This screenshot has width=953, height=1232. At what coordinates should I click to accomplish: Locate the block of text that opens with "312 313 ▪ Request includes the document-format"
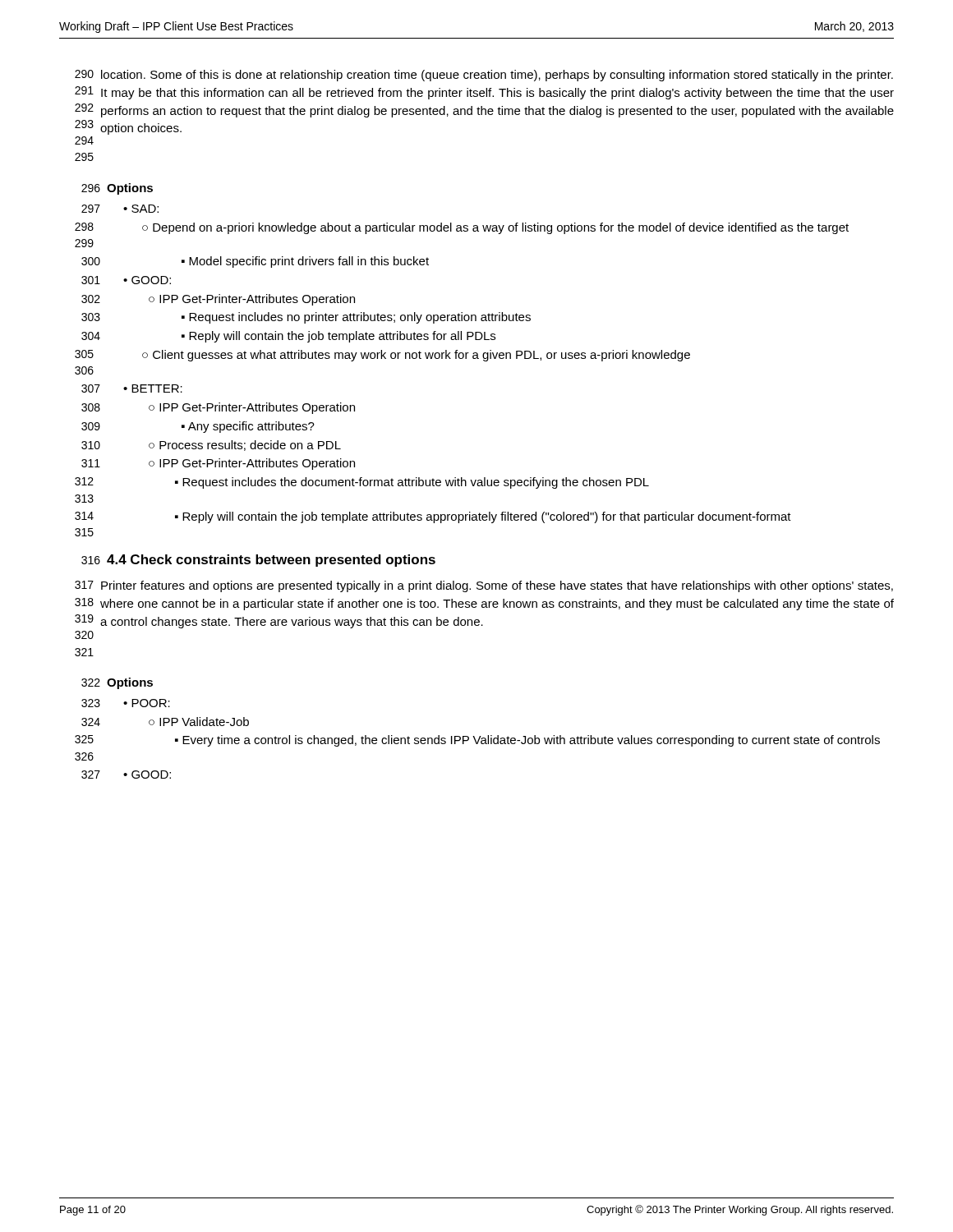click(x=476, y=490)
